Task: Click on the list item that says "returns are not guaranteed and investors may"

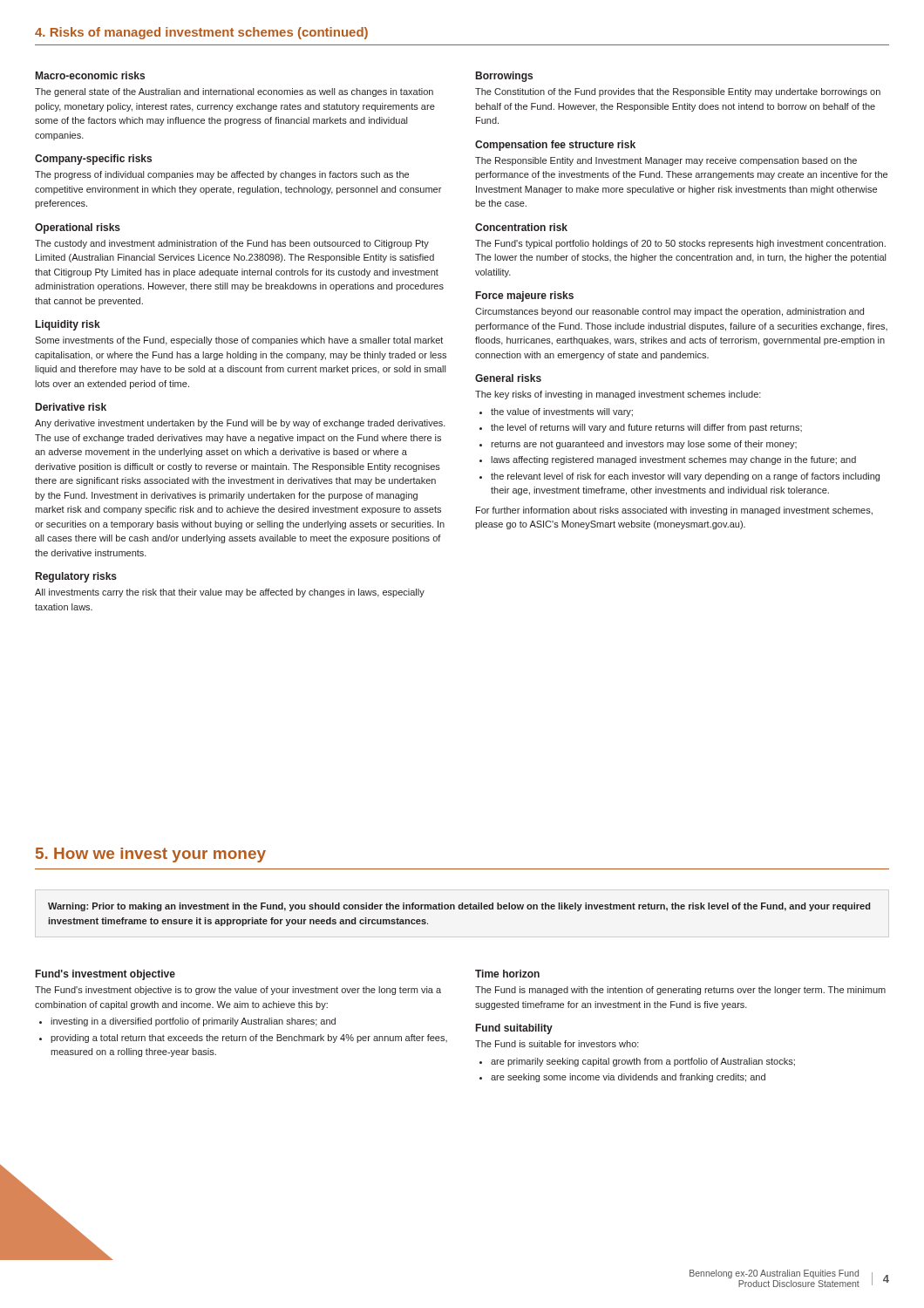Action: (x=644, y=443)
